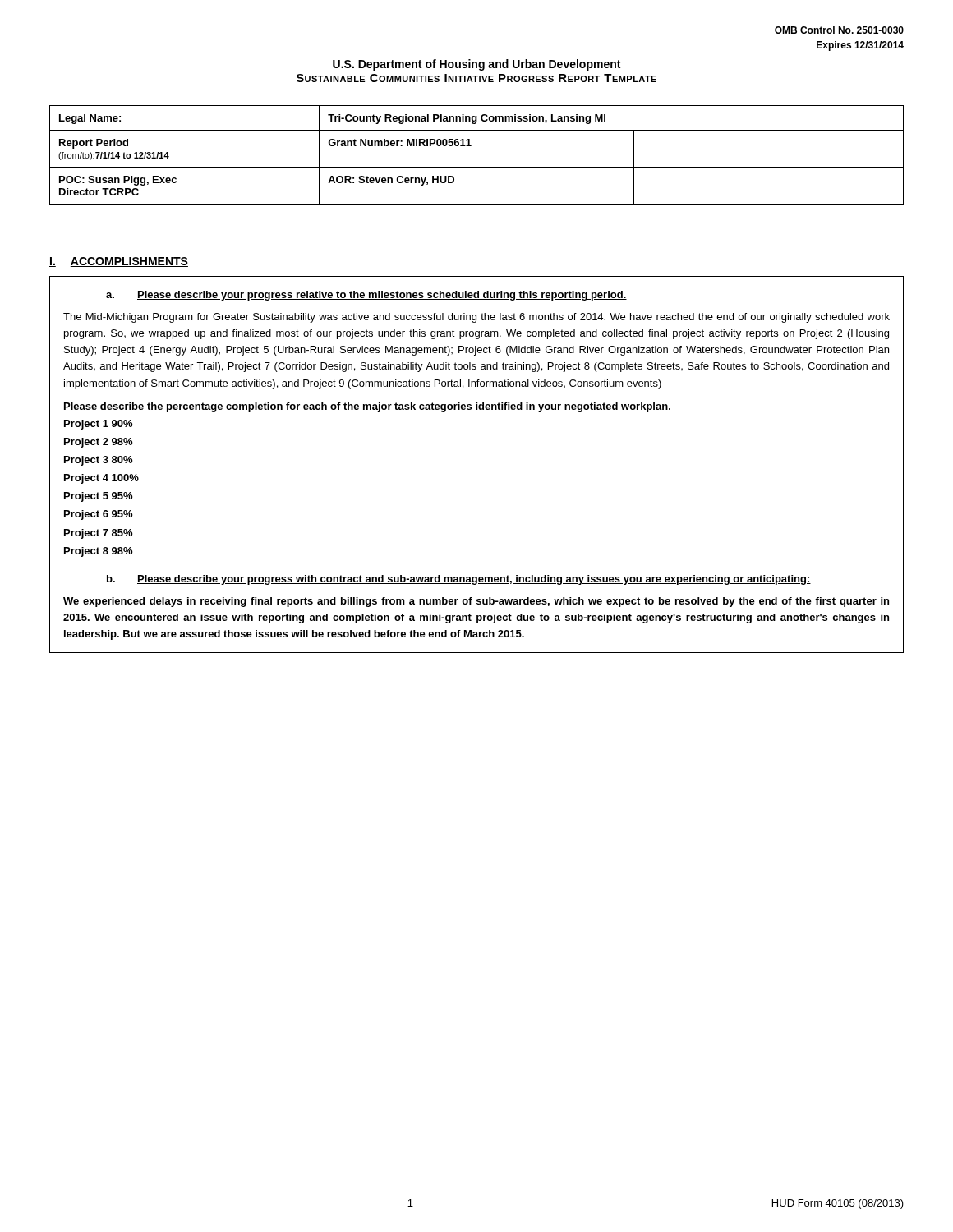Image resolution: width=953 pixels, height=1232 pixels.
Task: Find the text block that reads "Please describe the percentage completion for"
Action: (367, 407)
